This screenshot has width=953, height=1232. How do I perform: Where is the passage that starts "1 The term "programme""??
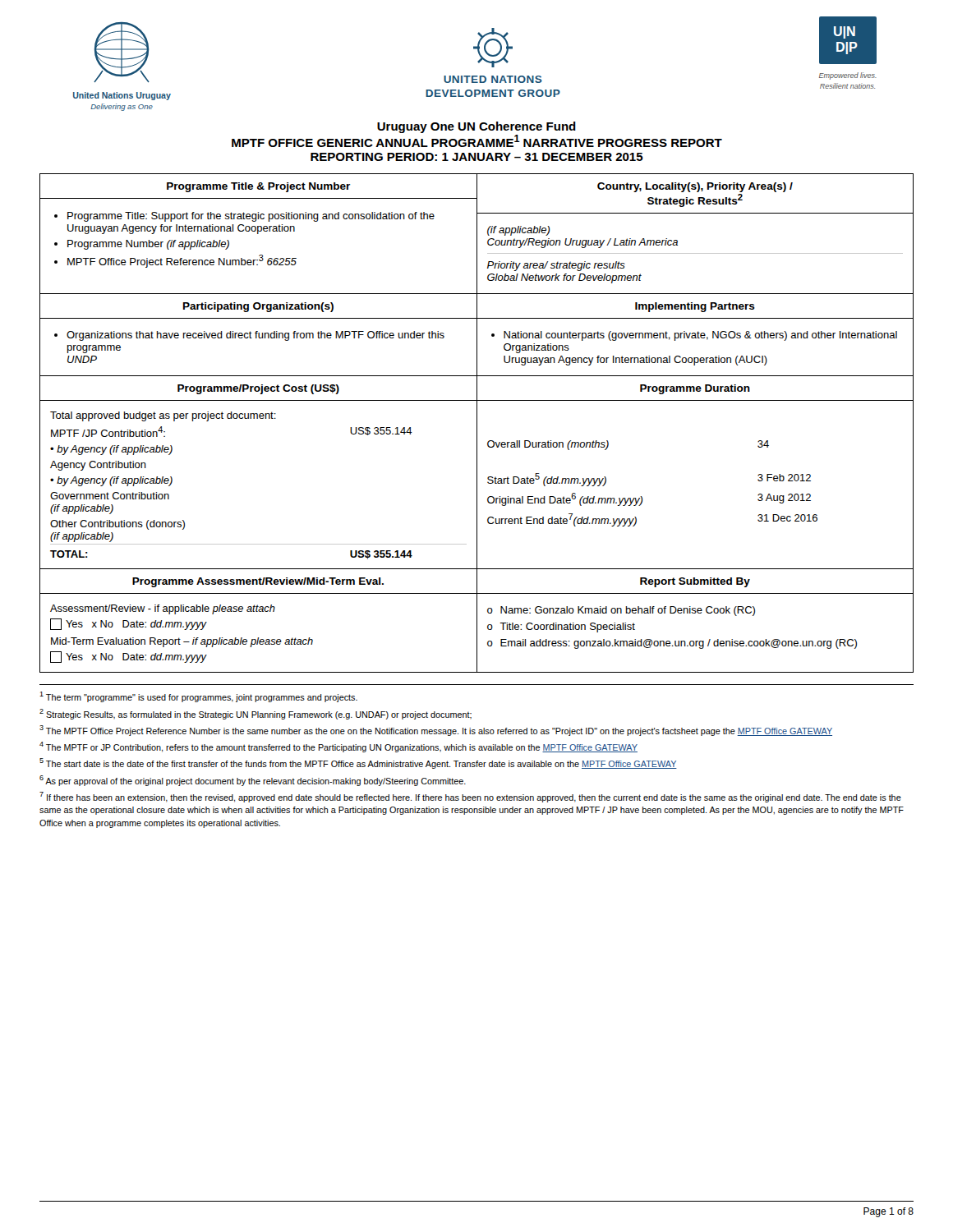pyautogui.click(x=199, y=696)
